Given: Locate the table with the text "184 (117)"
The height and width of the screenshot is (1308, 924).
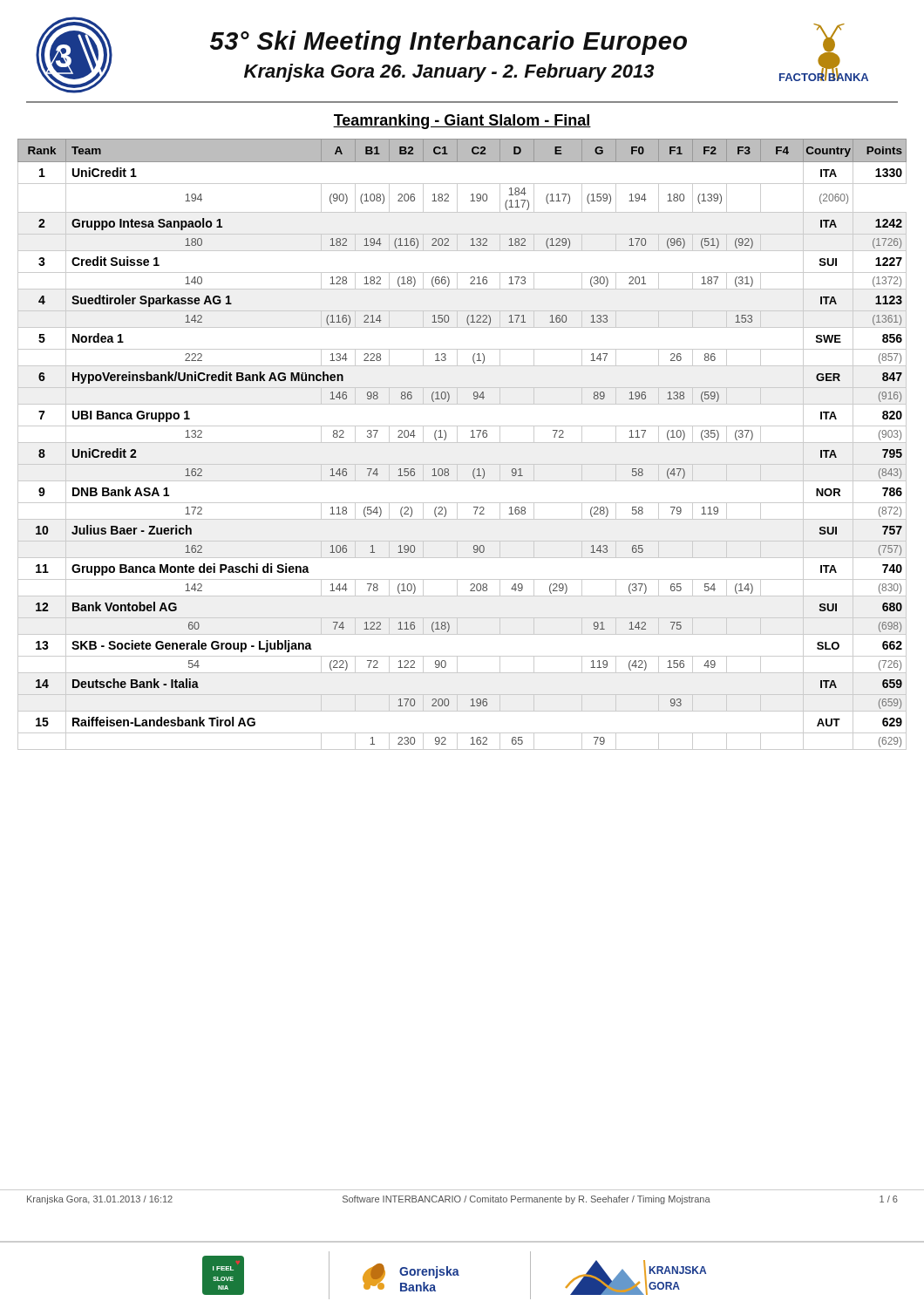Looking at the screenshot, I should coord(462,444).
